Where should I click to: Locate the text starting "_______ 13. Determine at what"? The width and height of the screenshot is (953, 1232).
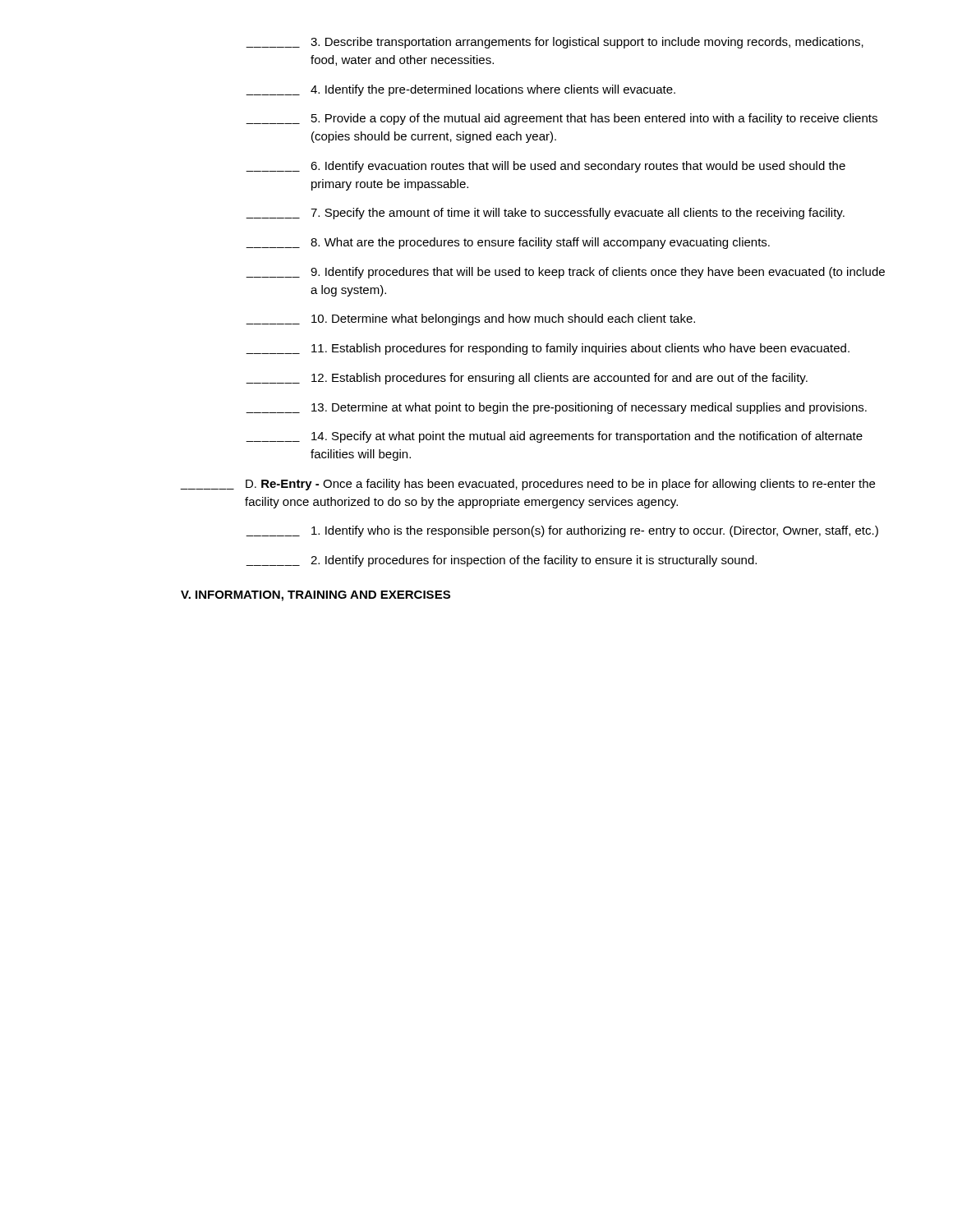(x=567, y=407)
